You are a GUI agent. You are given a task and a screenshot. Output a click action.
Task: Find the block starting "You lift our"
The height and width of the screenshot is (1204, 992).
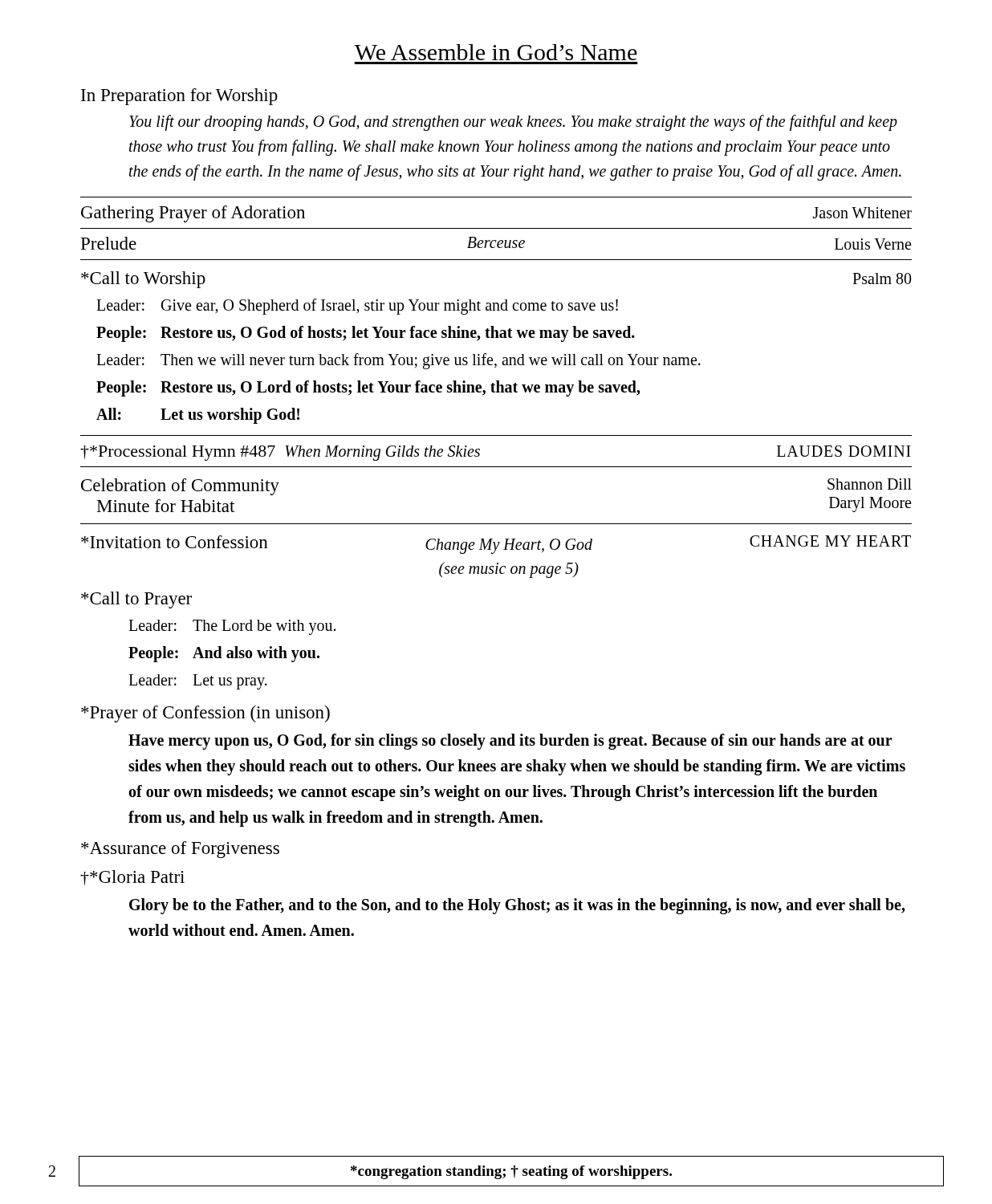coord(515,146)
